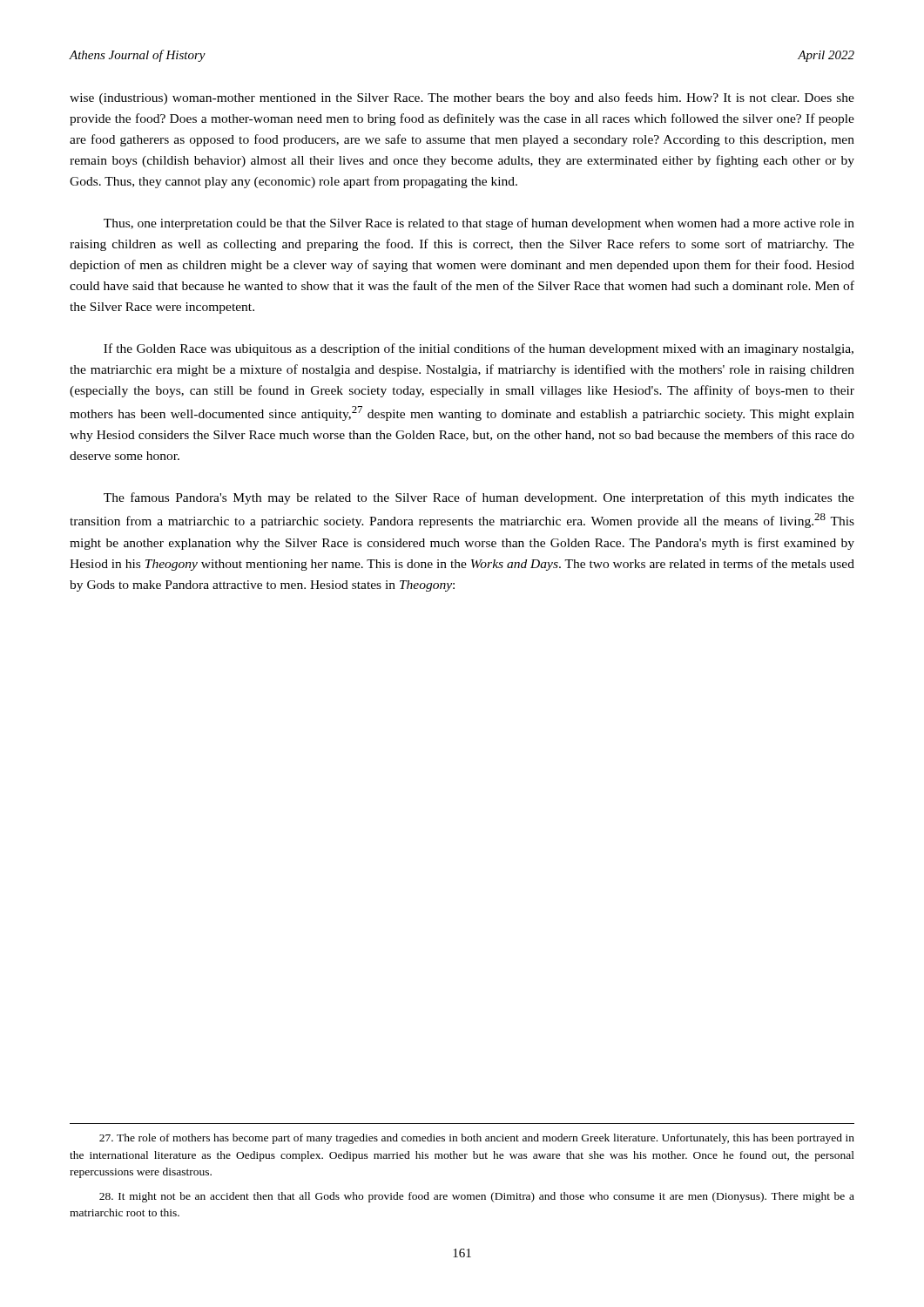Where is the passage that starts "The famous Pandora's Myth may be related to"?
Viewport: 924px width, 1307px height.
(462, 541)
